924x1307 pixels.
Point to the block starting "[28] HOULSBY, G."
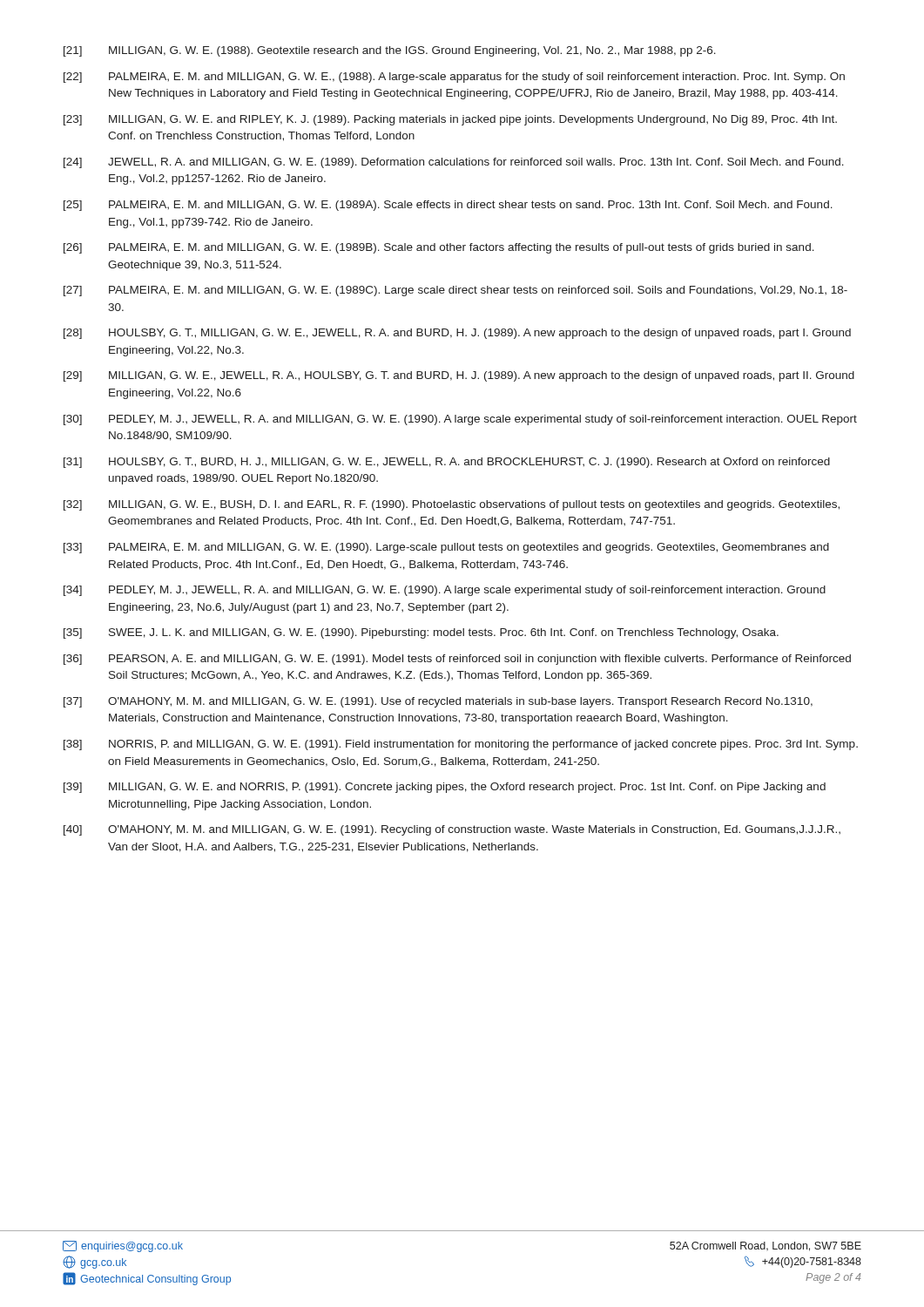click(462, 341)
